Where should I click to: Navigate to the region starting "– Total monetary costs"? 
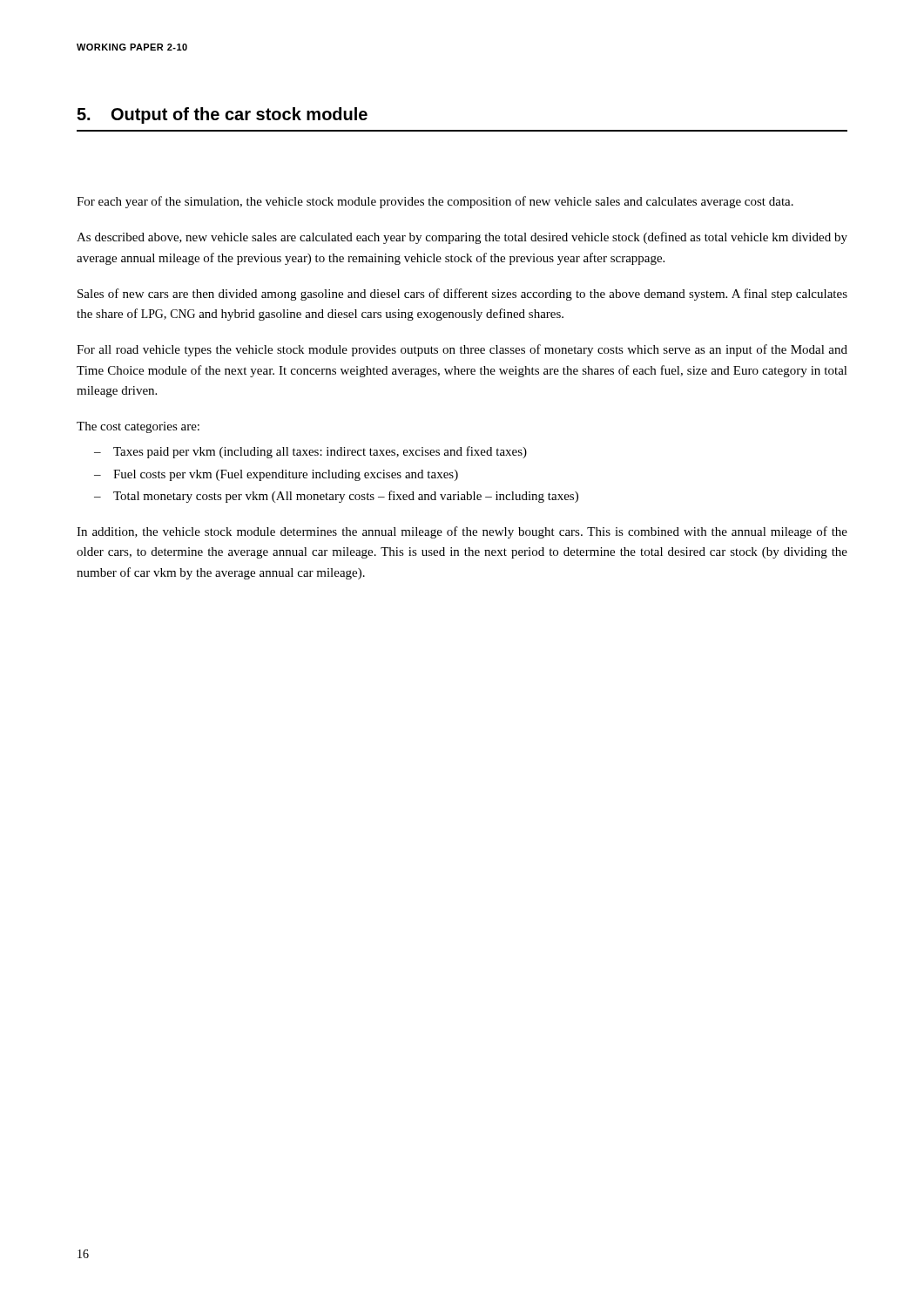(336, 496)
